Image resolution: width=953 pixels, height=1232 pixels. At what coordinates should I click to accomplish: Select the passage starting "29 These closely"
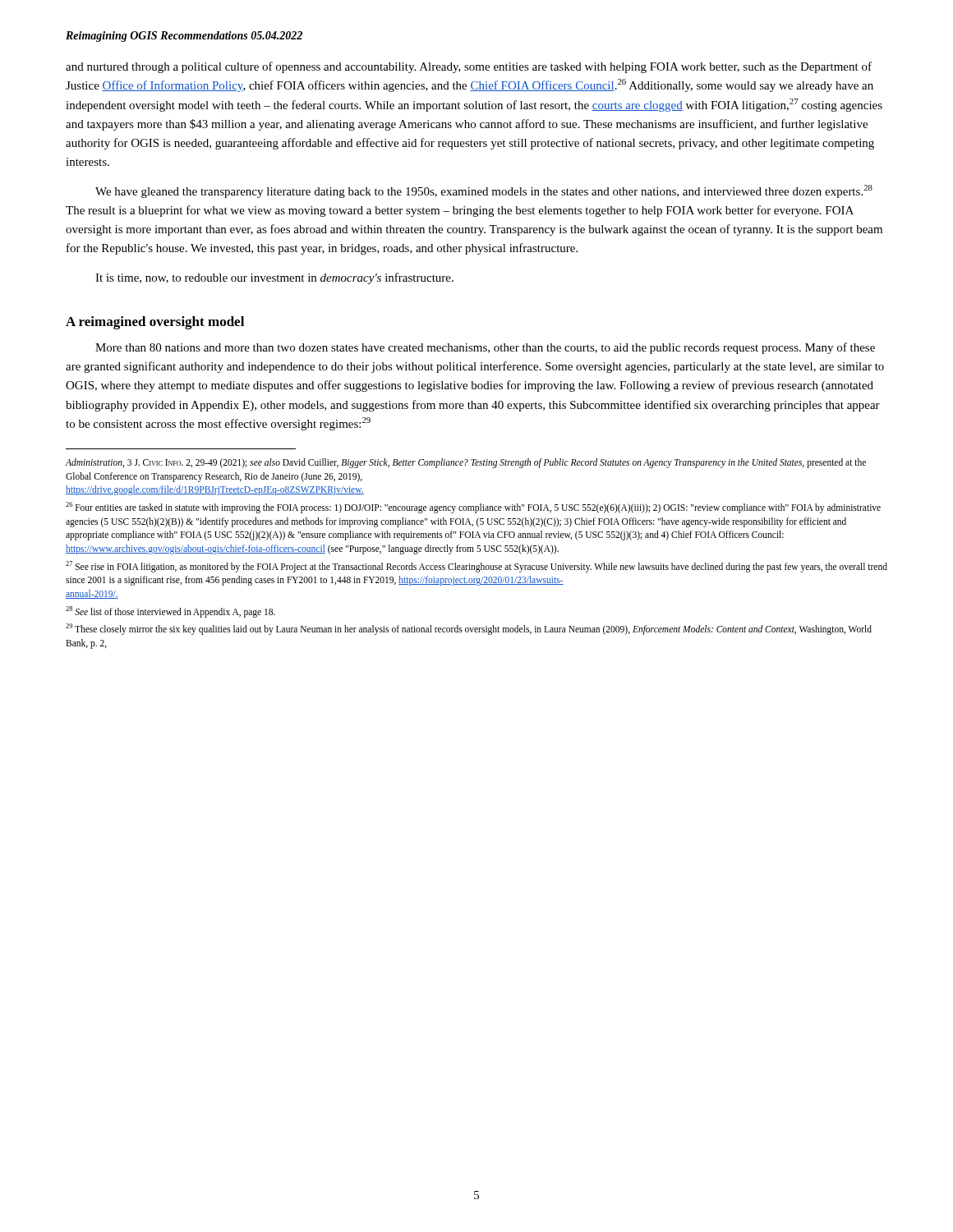(x=469, y=636)
